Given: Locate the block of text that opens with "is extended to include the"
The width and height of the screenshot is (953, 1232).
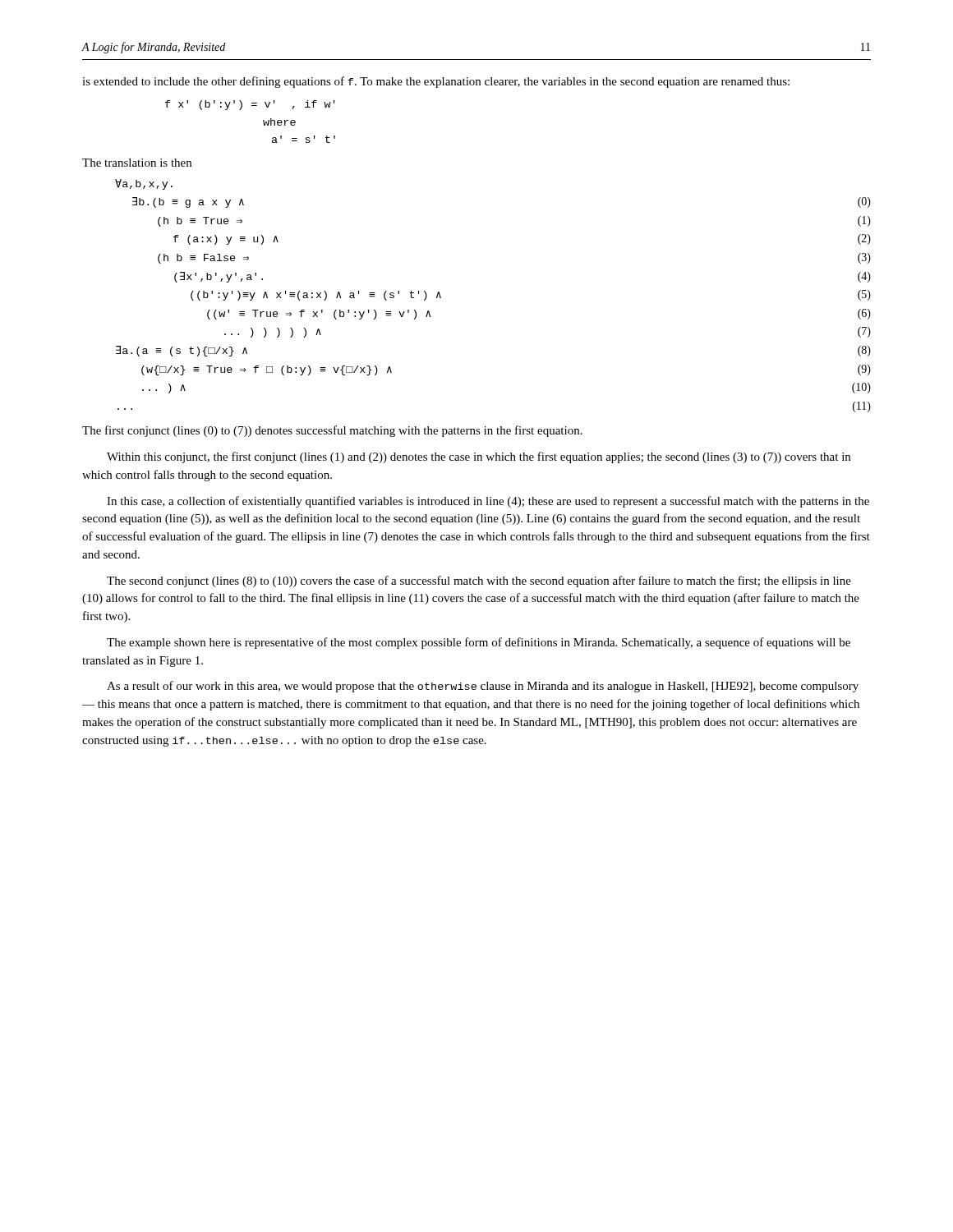Looking at the screenshot, I should tap(436, 82).
